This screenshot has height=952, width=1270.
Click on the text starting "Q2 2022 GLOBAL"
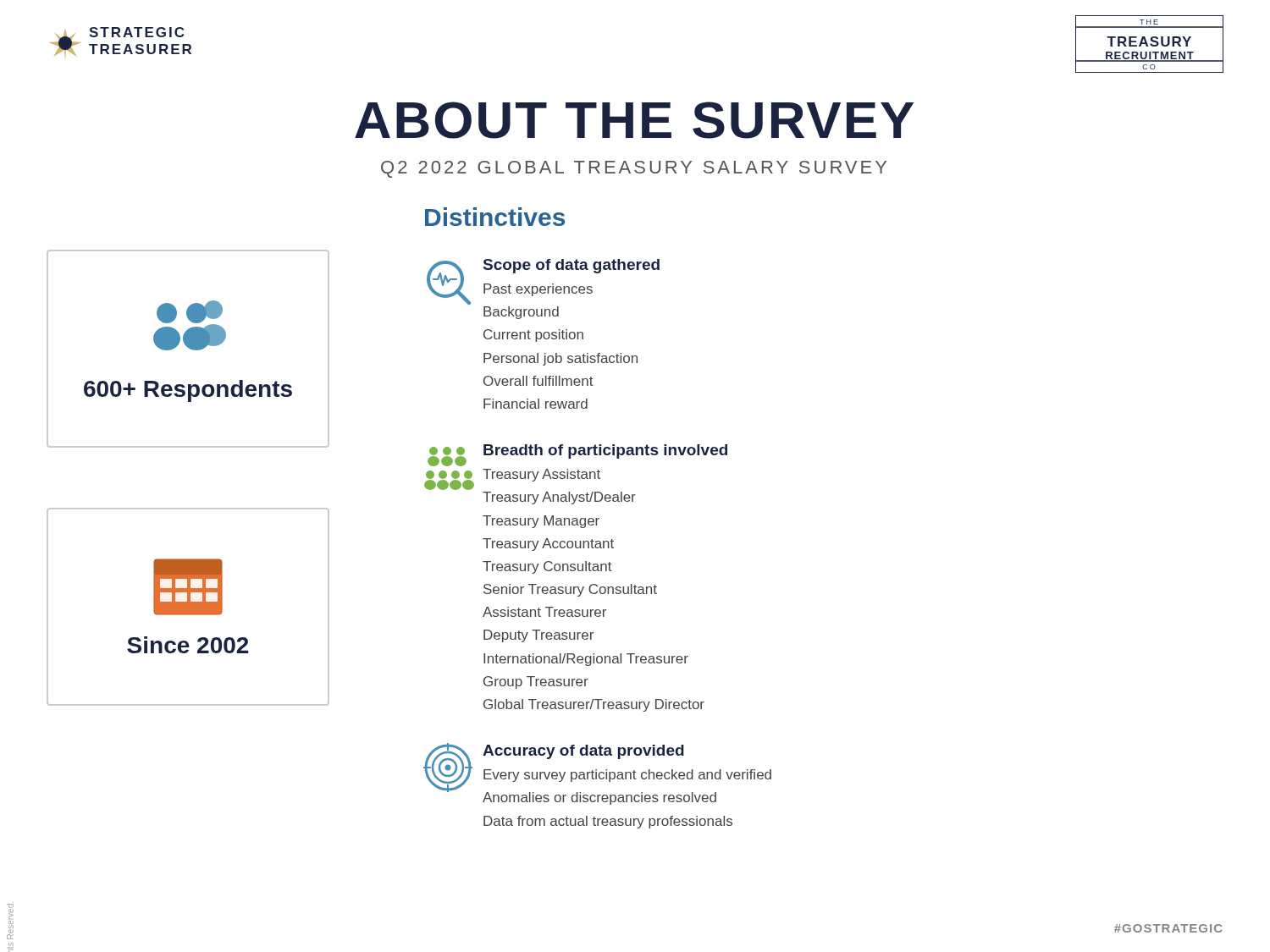pyautogui.click(x=635, y=167)
